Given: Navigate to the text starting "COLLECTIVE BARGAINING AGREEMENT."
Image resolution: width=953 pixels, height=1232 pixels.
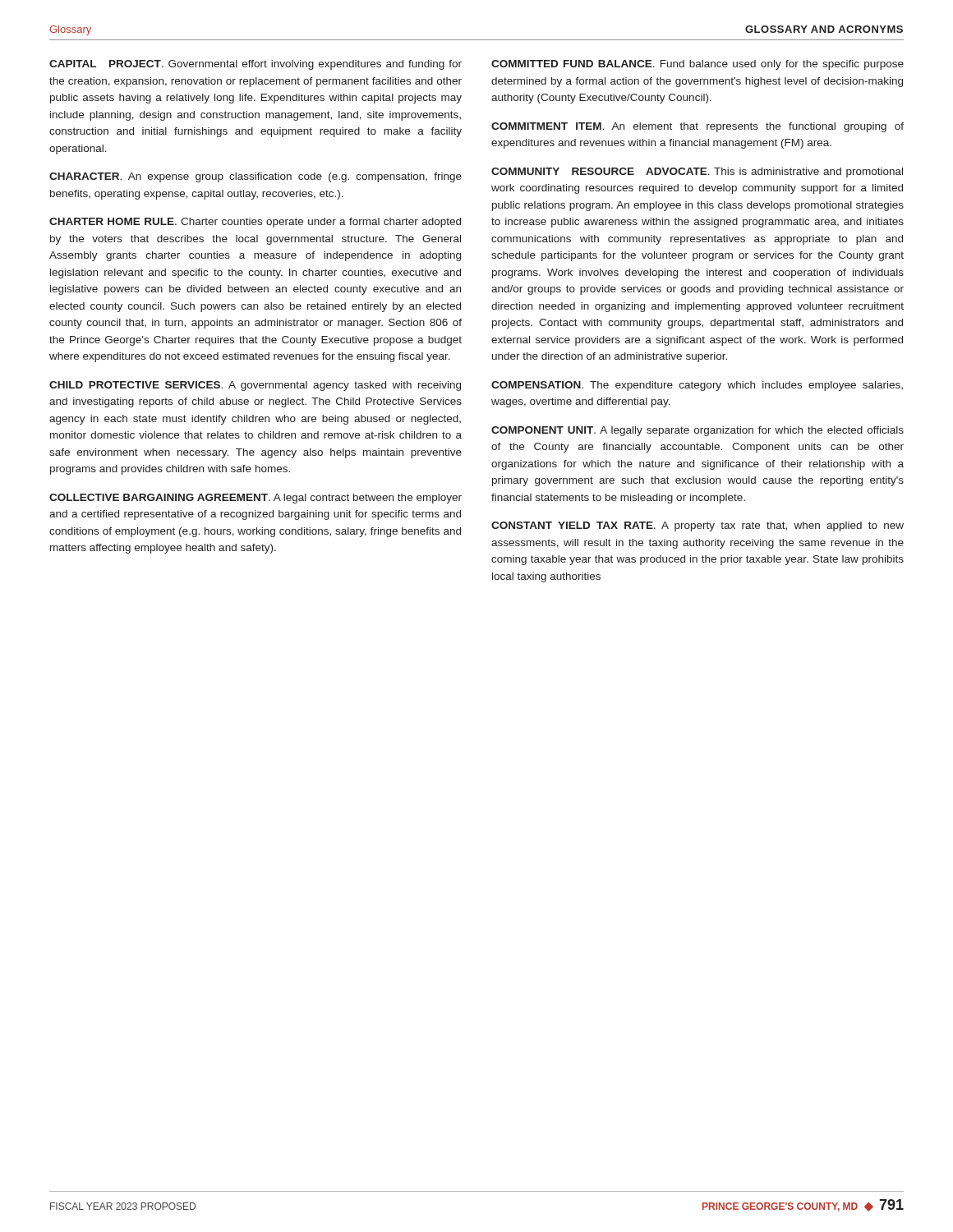Looking at the screenshot, I should tap(255, 523).
